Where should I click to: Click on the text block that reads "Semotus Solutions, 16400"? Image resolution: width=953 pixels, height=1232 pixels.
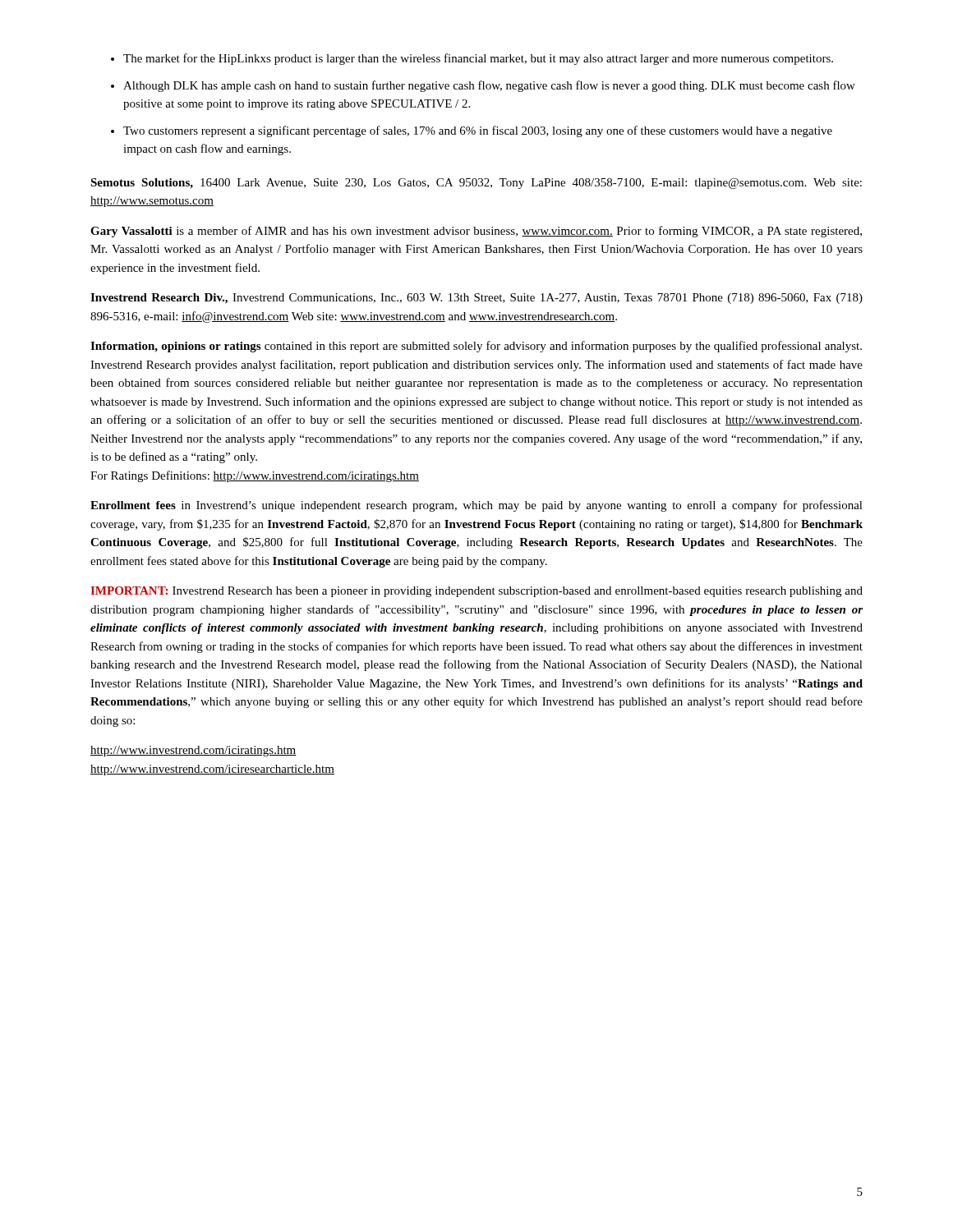click(476, 191)
